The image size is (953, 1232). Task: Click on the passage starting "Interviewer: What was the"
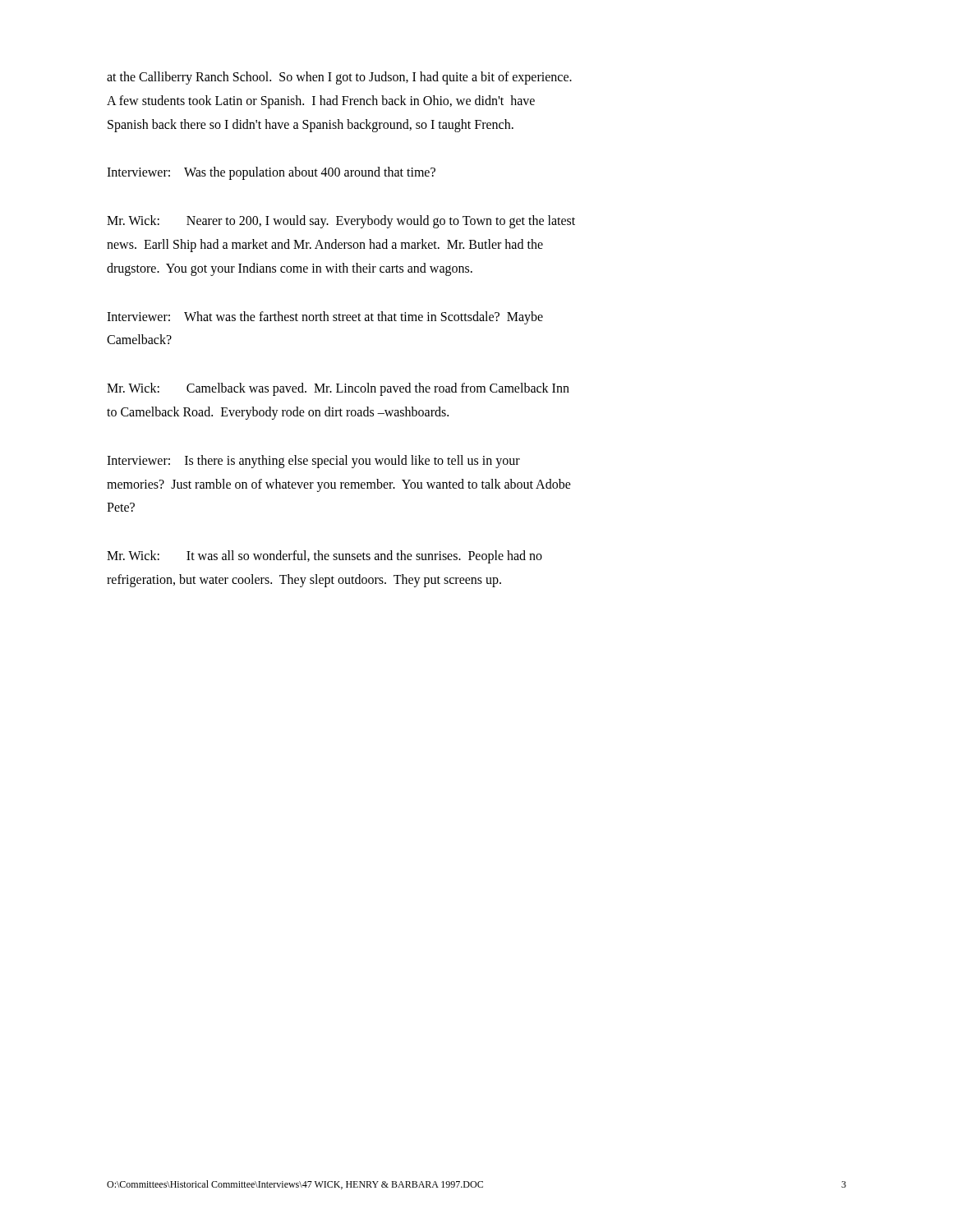coord(325,328)
